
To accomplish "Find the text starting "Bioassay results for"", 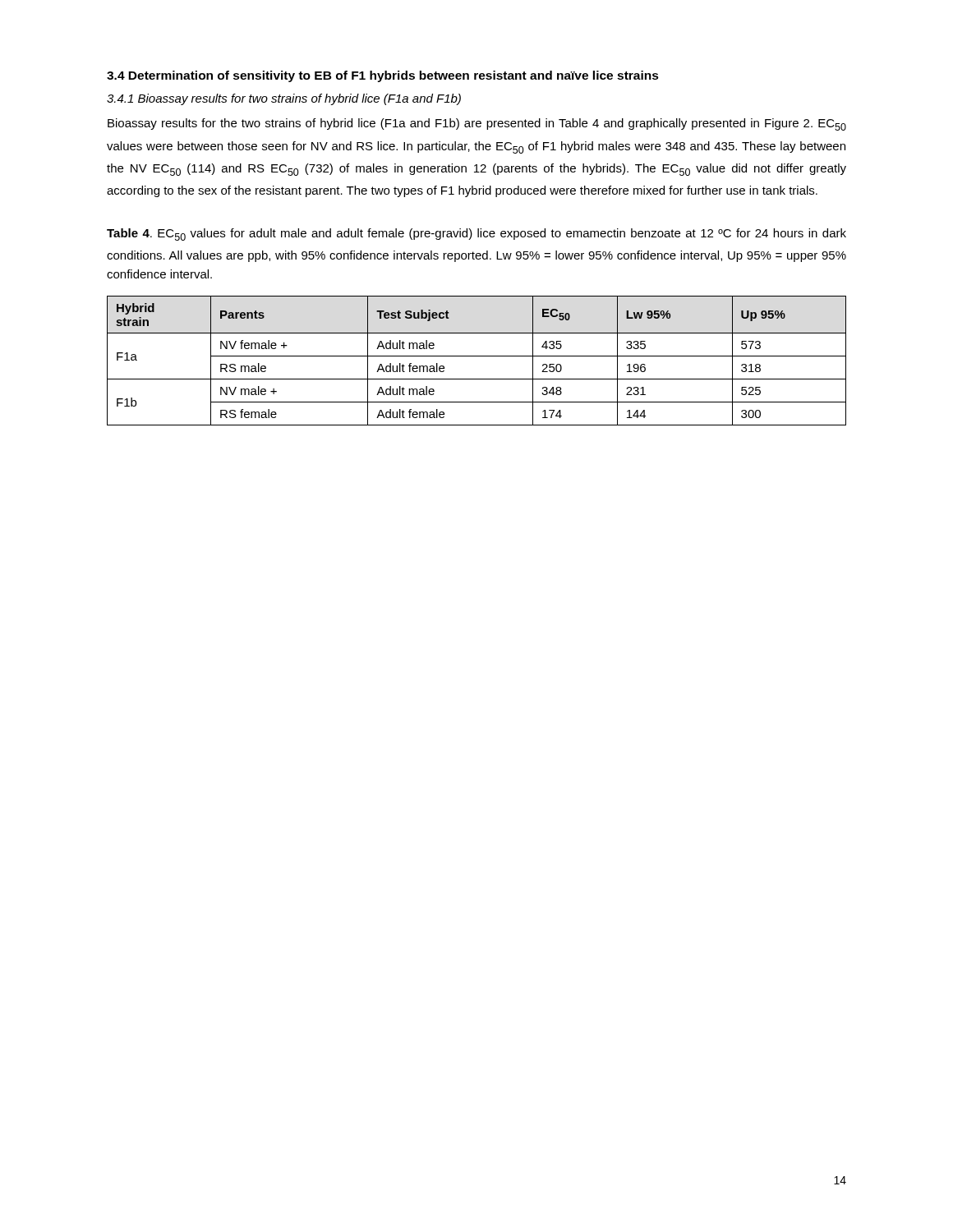I will coord(476,157).
